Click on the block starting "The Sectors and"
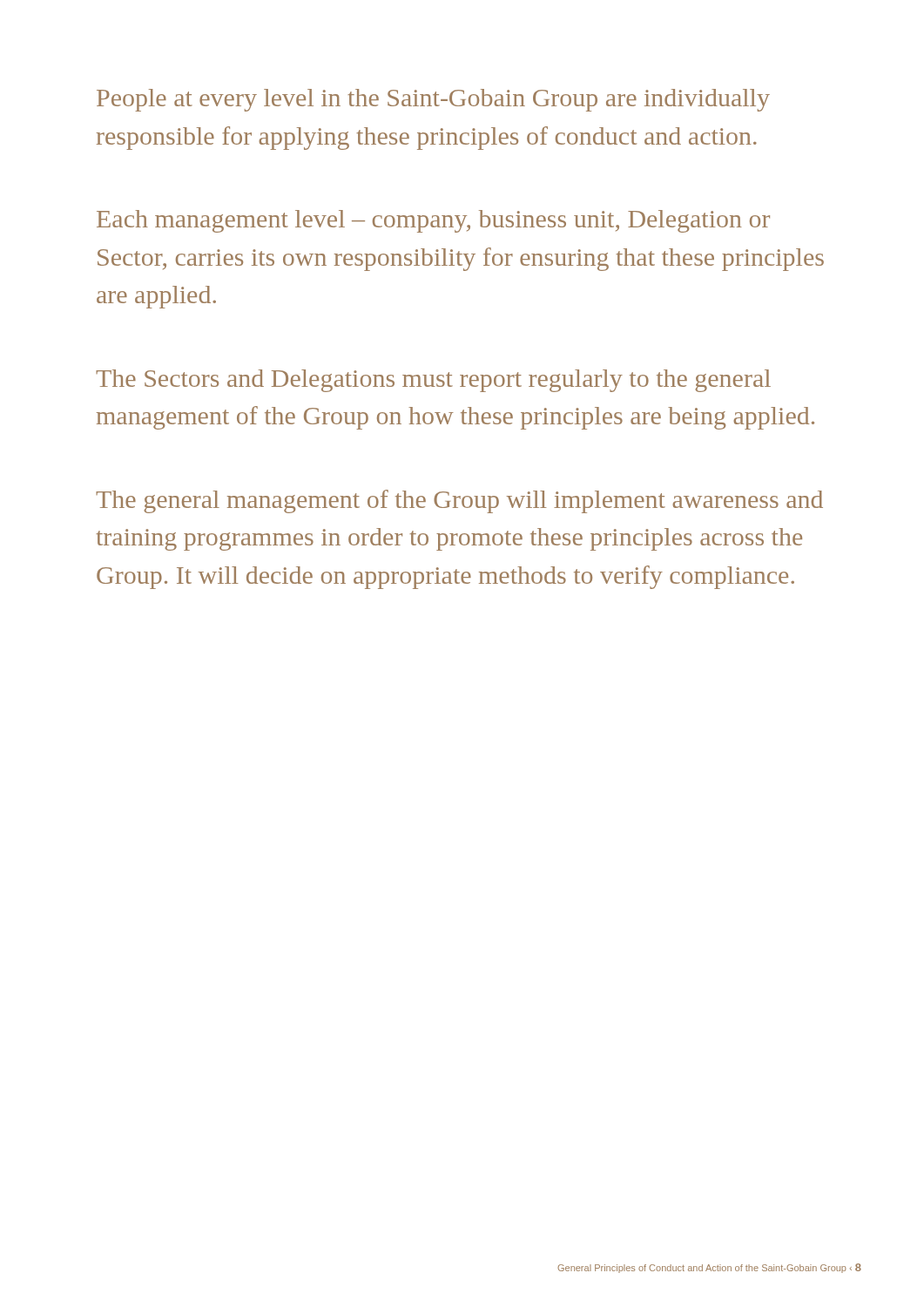 click(456, 396)
